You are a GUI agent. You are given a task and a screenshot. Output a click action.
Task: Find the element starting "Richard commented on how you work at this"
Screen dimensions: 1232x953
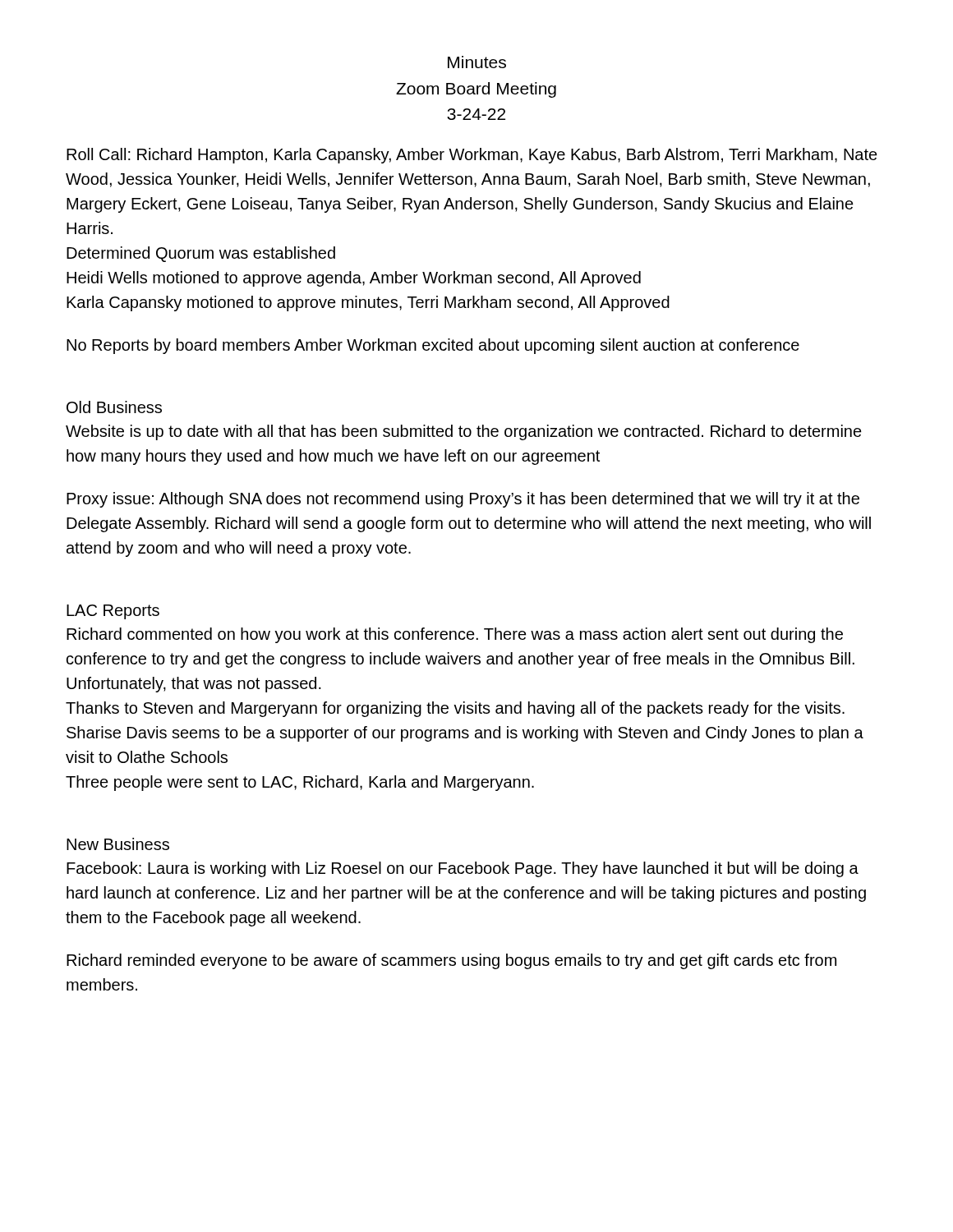(461, 658)
